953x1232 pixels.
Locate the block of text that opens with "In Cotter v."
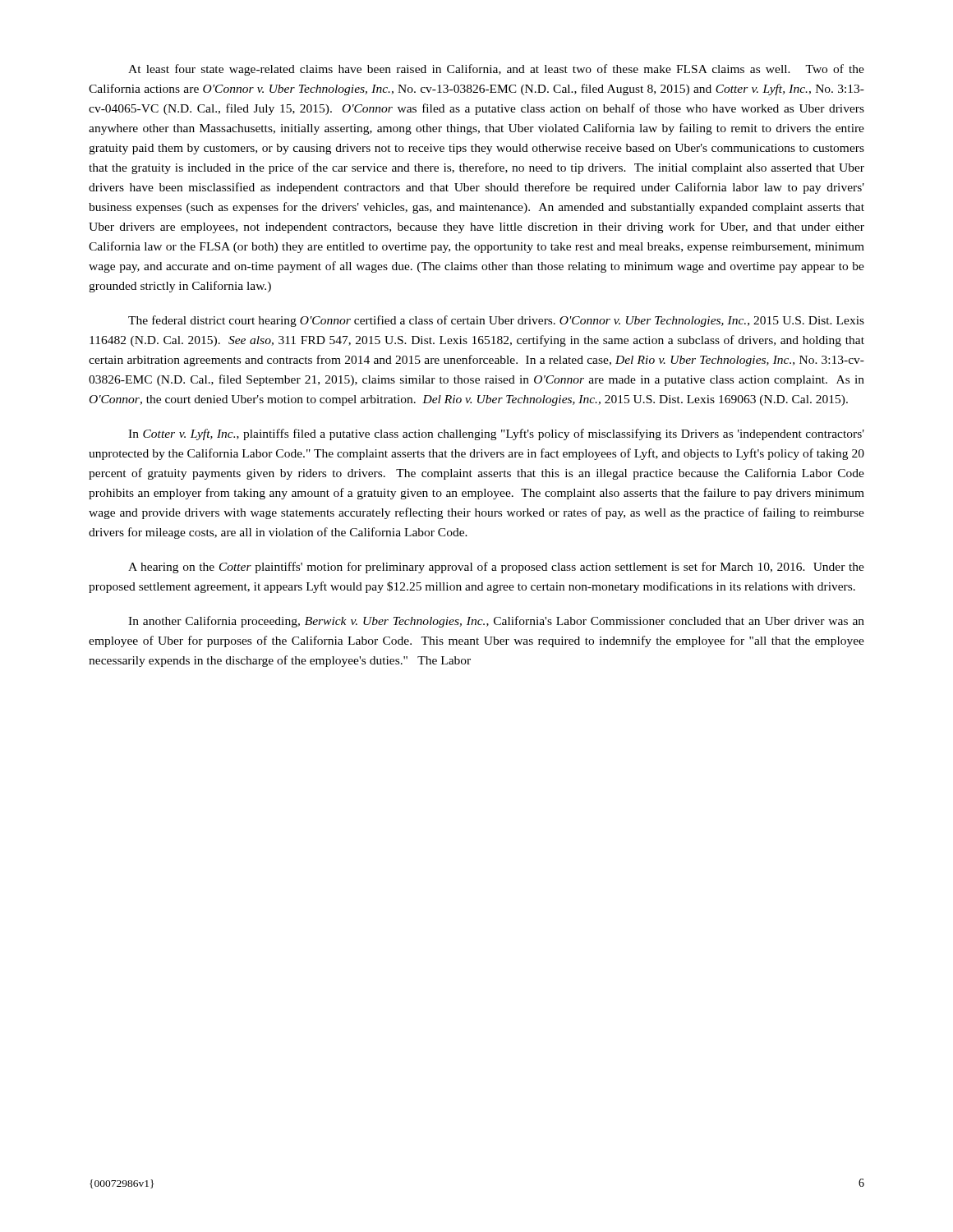tap(476, 483)
